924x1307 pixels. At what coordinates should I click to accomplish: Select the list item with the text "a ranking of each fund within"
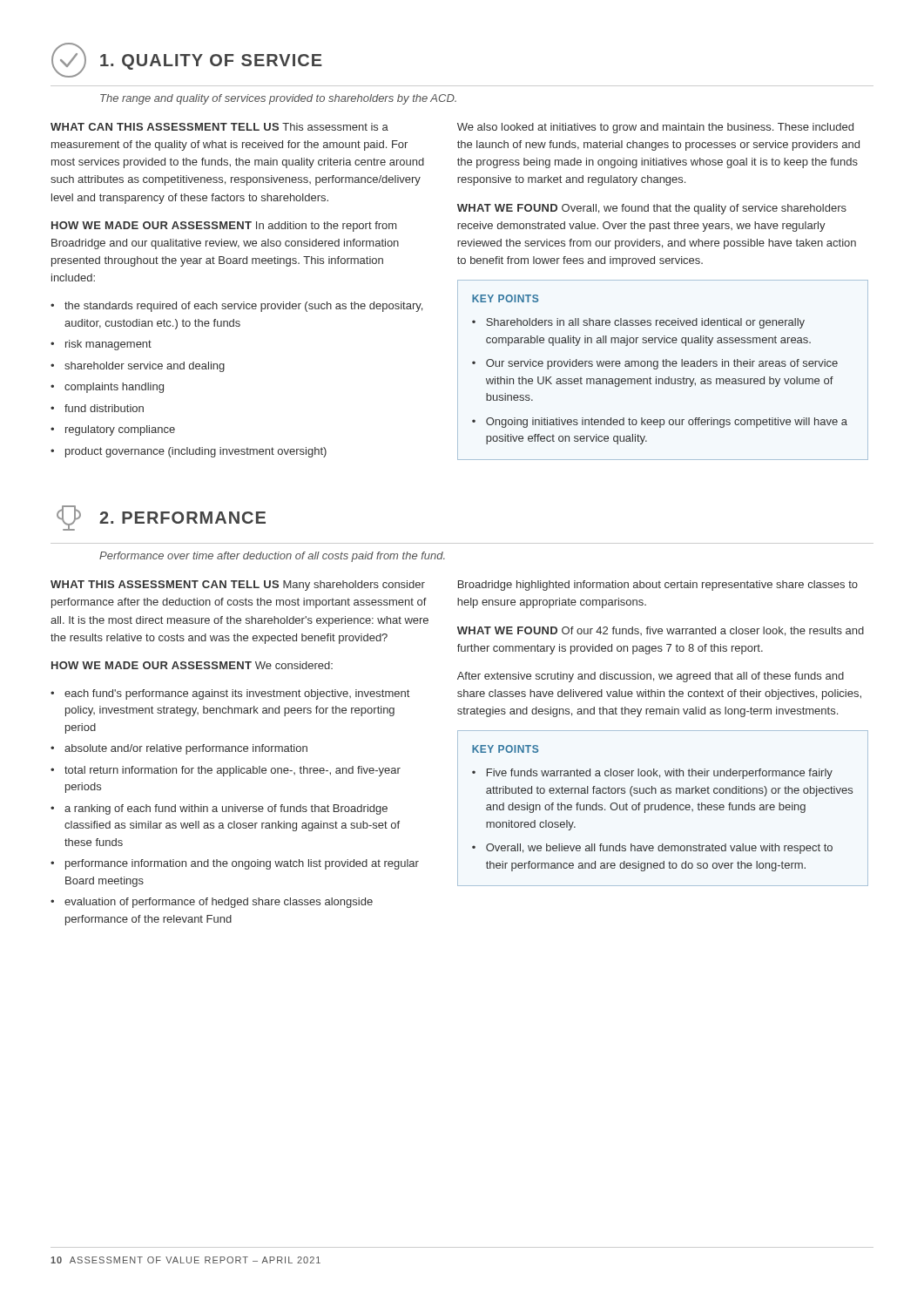pos(232,825)
